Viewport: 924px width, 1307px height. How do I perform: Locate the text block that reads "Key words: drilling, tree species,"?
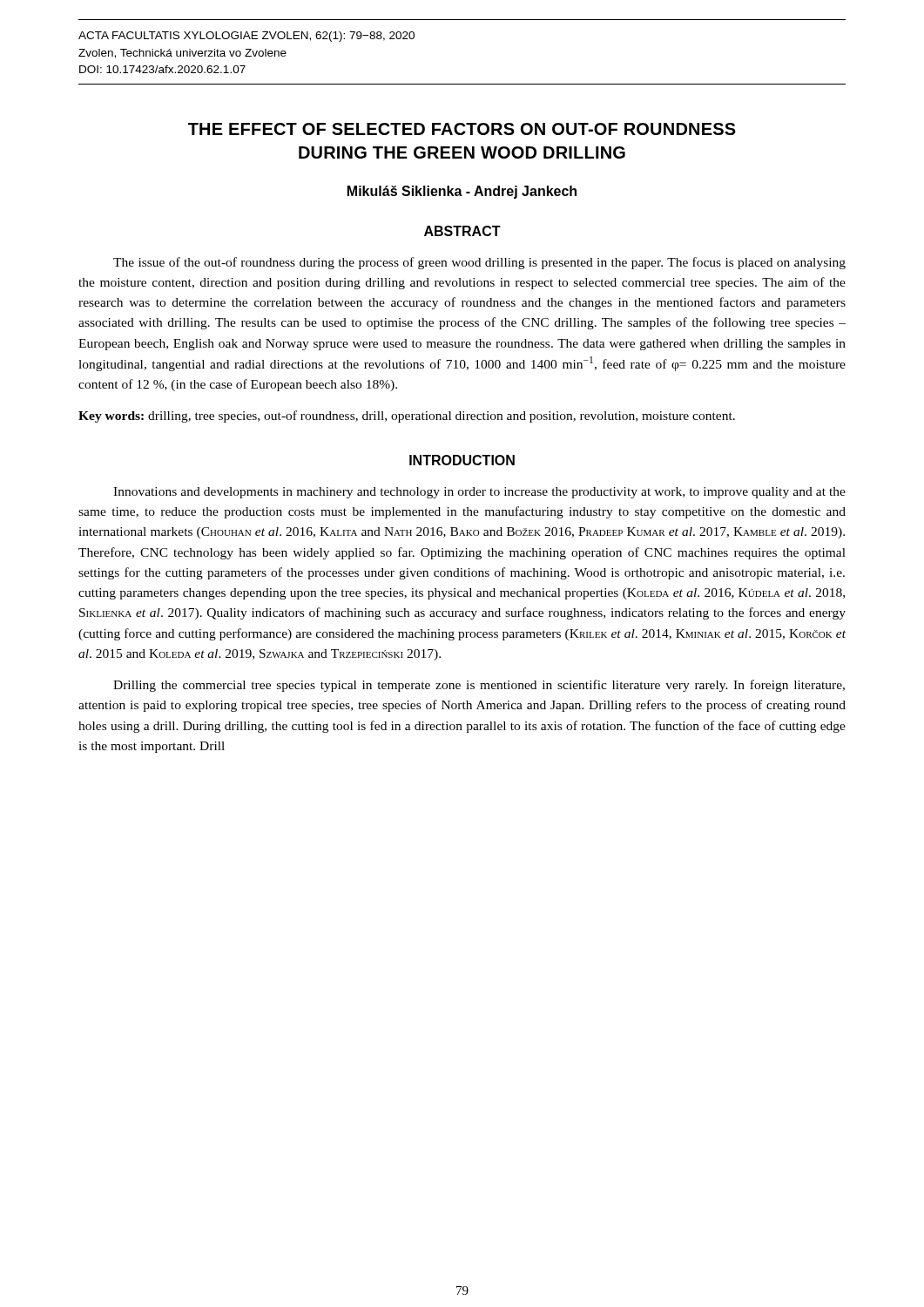click(407, 415)
